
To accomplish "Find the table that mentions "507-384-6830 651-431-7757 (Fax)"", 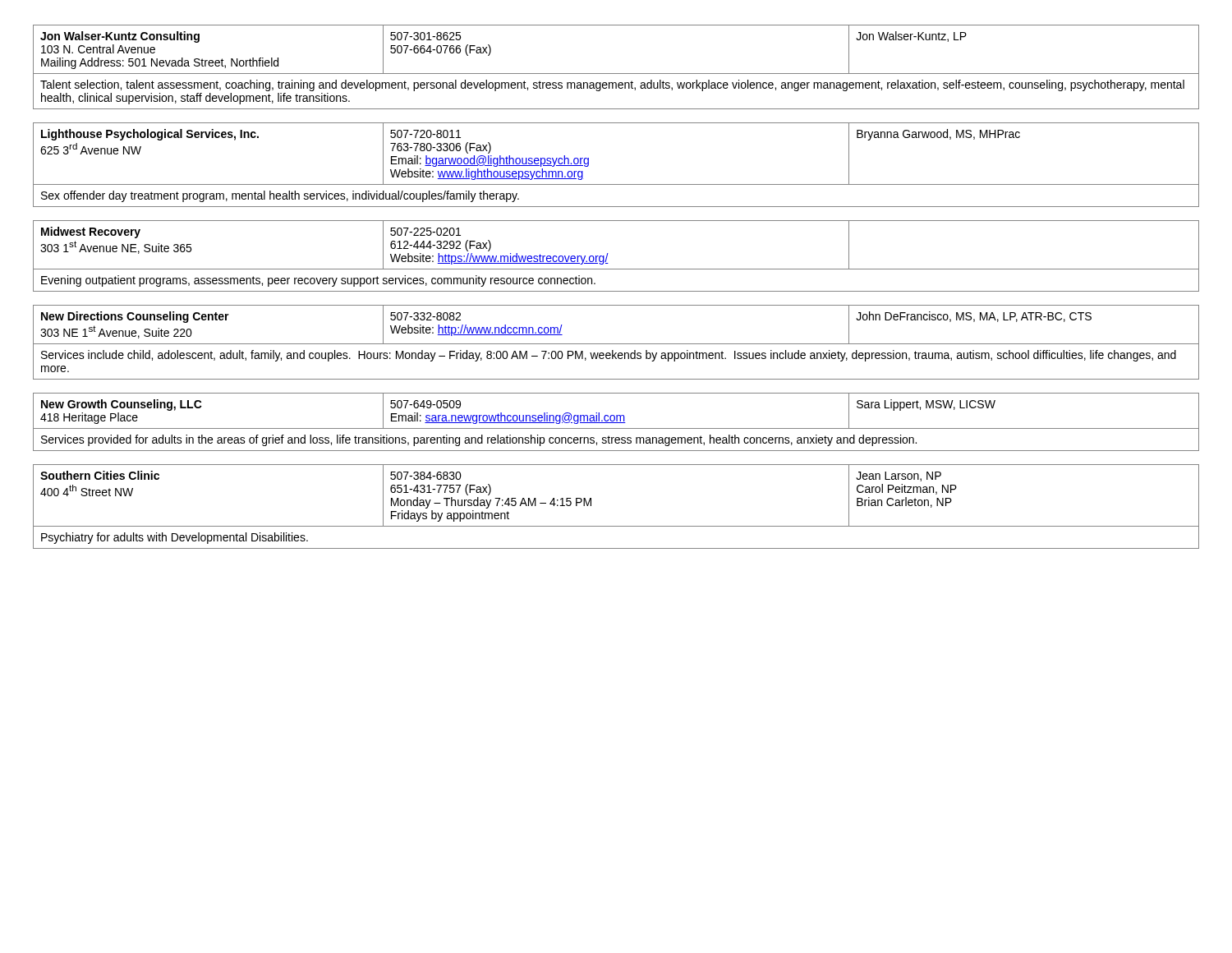I will pyautogui.click(x=616, y=506).
